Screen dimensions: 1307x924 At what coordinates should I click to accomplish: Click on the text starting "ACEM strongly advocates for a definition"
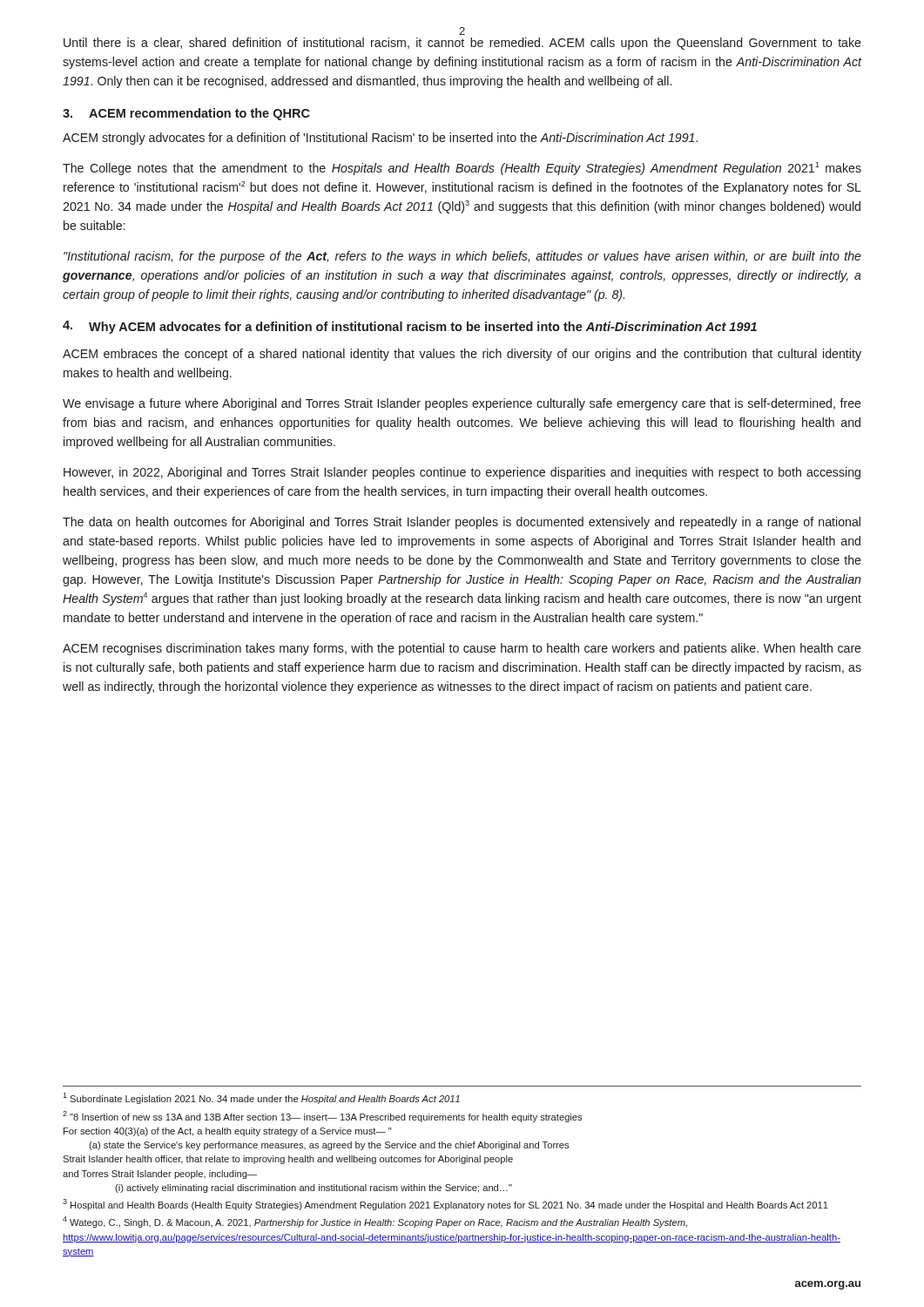[462, 138]
